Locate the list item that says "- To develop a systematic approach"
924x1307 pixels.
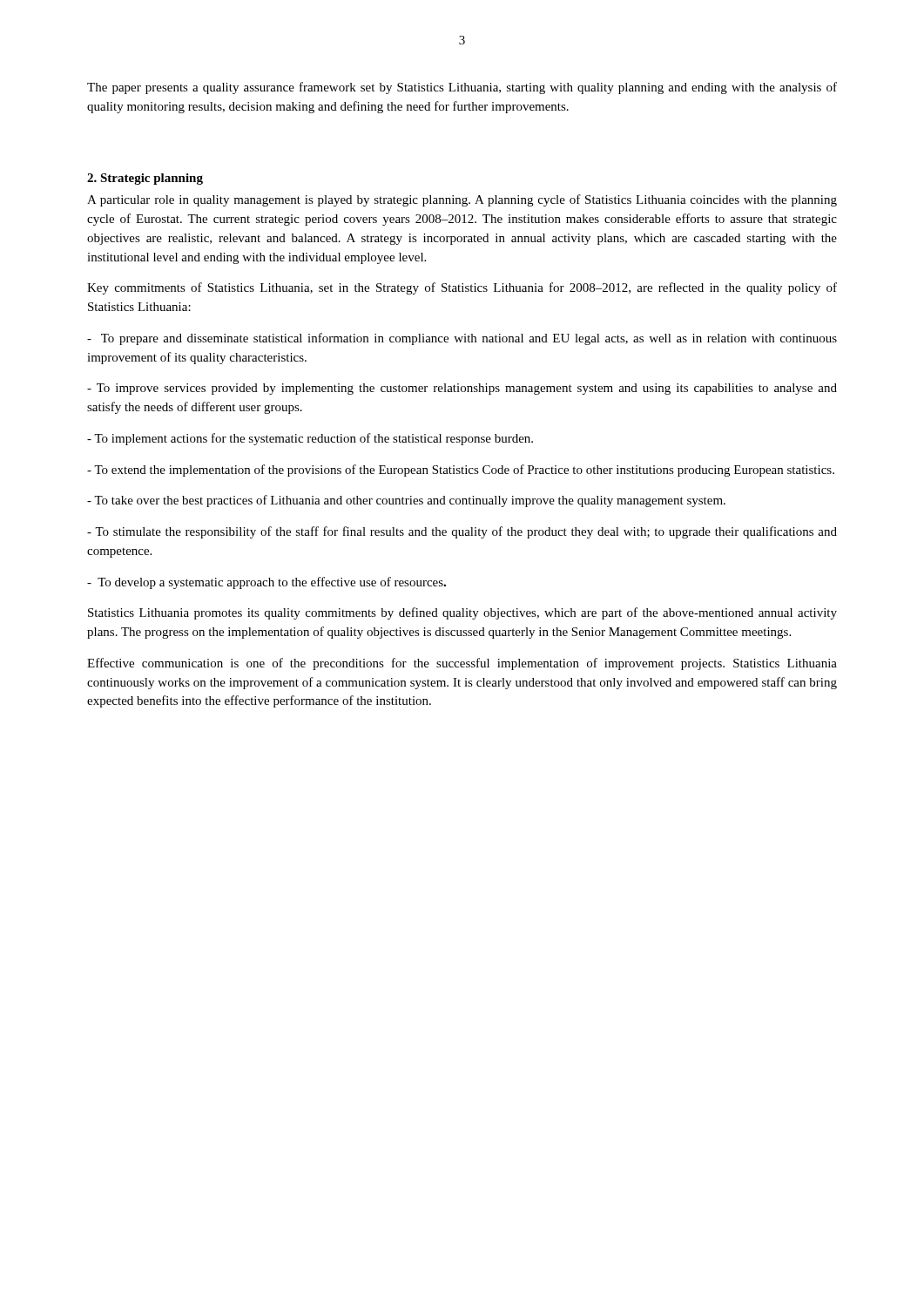pyautogui.click(x=267, y=582)
